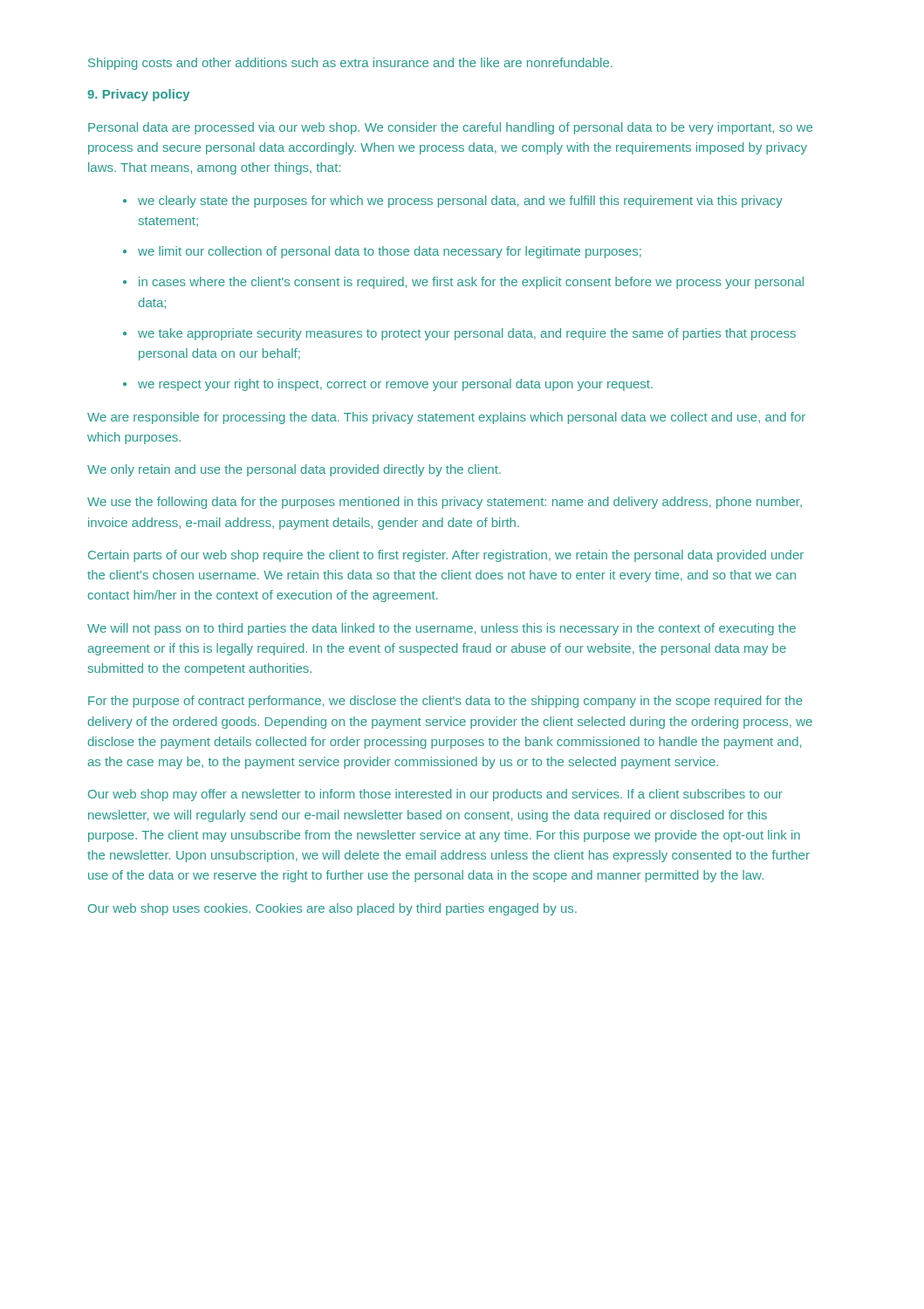
Task: Click the passage that begins "we take appropriate security"
Action: click(x=467, y=343)
